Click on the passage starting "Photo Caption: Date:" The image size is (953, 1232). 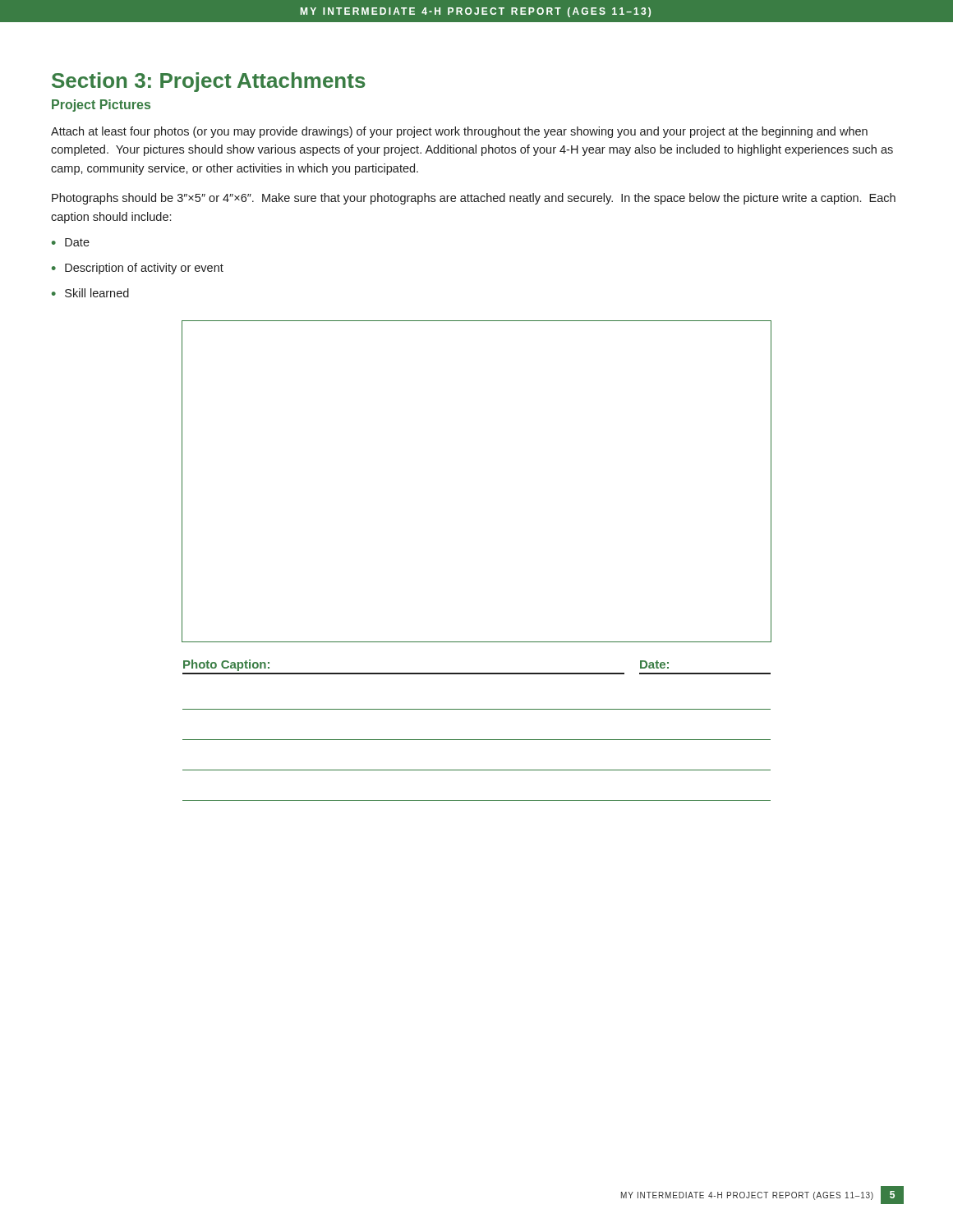click(476, 666)
